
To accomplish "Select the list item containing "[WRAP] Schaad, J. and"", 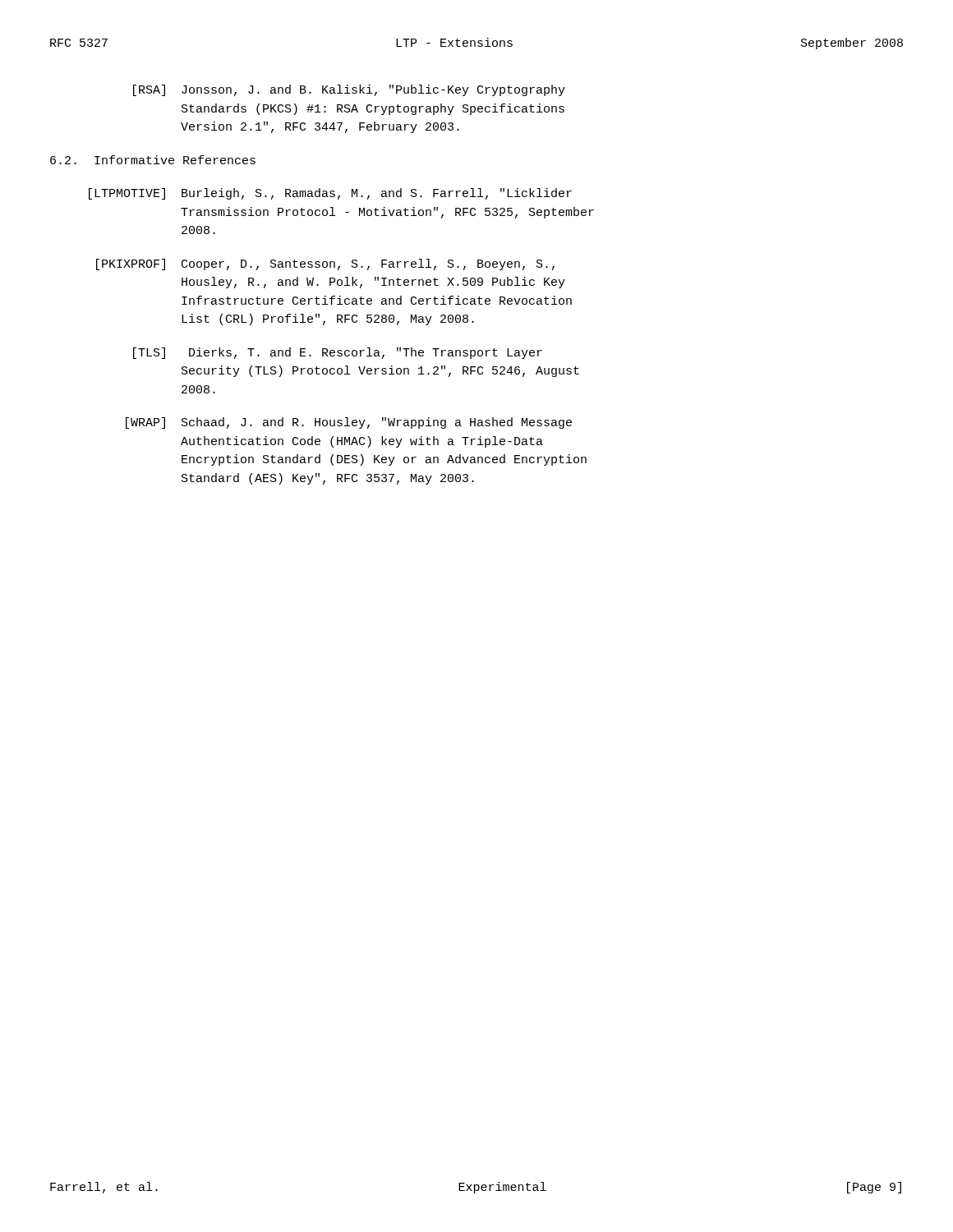I will coord(476,452).
